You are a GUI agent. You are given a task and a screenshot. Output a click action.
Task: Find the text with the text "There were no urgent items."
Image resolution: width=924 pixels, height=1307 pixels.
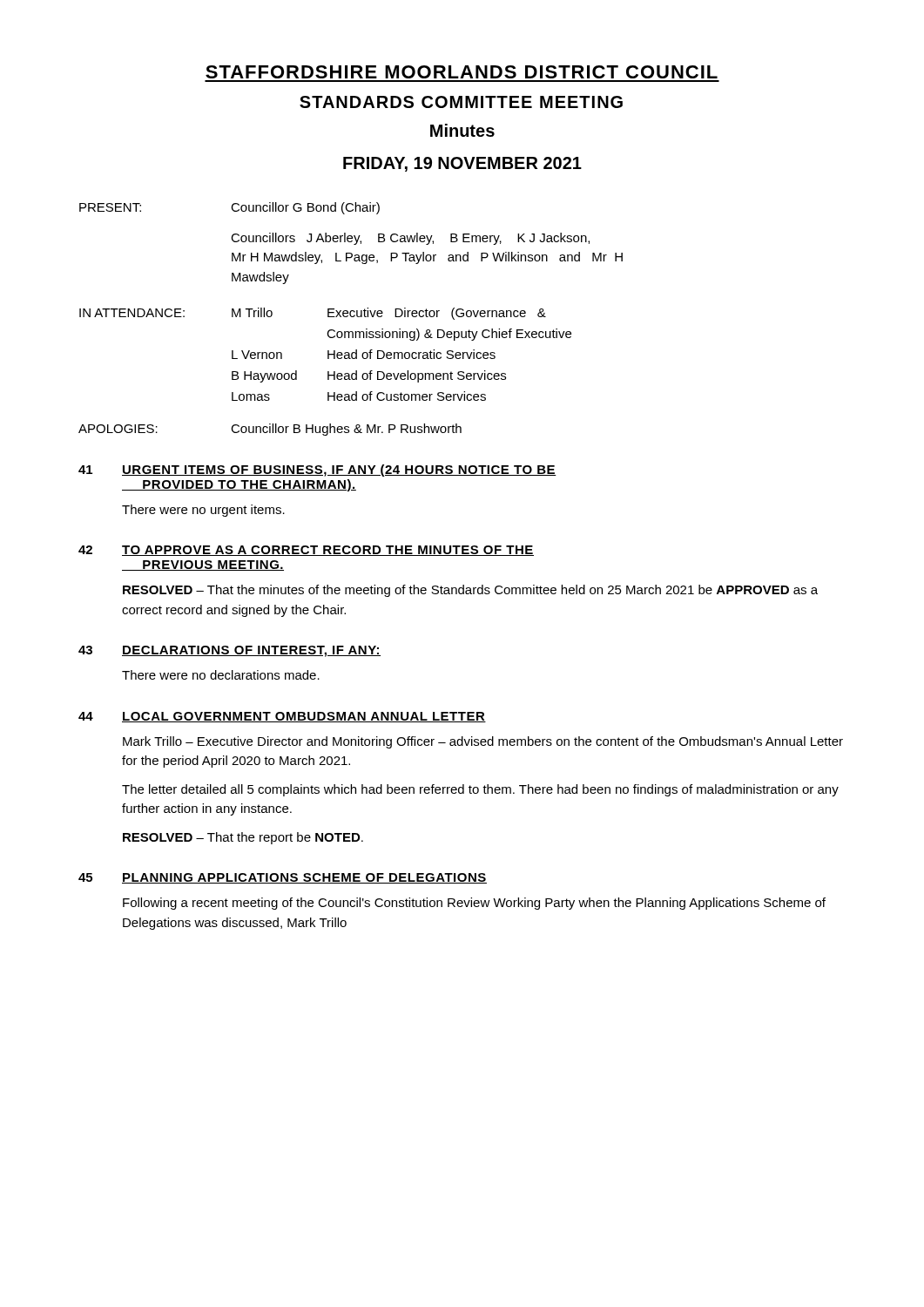[204, 509]
